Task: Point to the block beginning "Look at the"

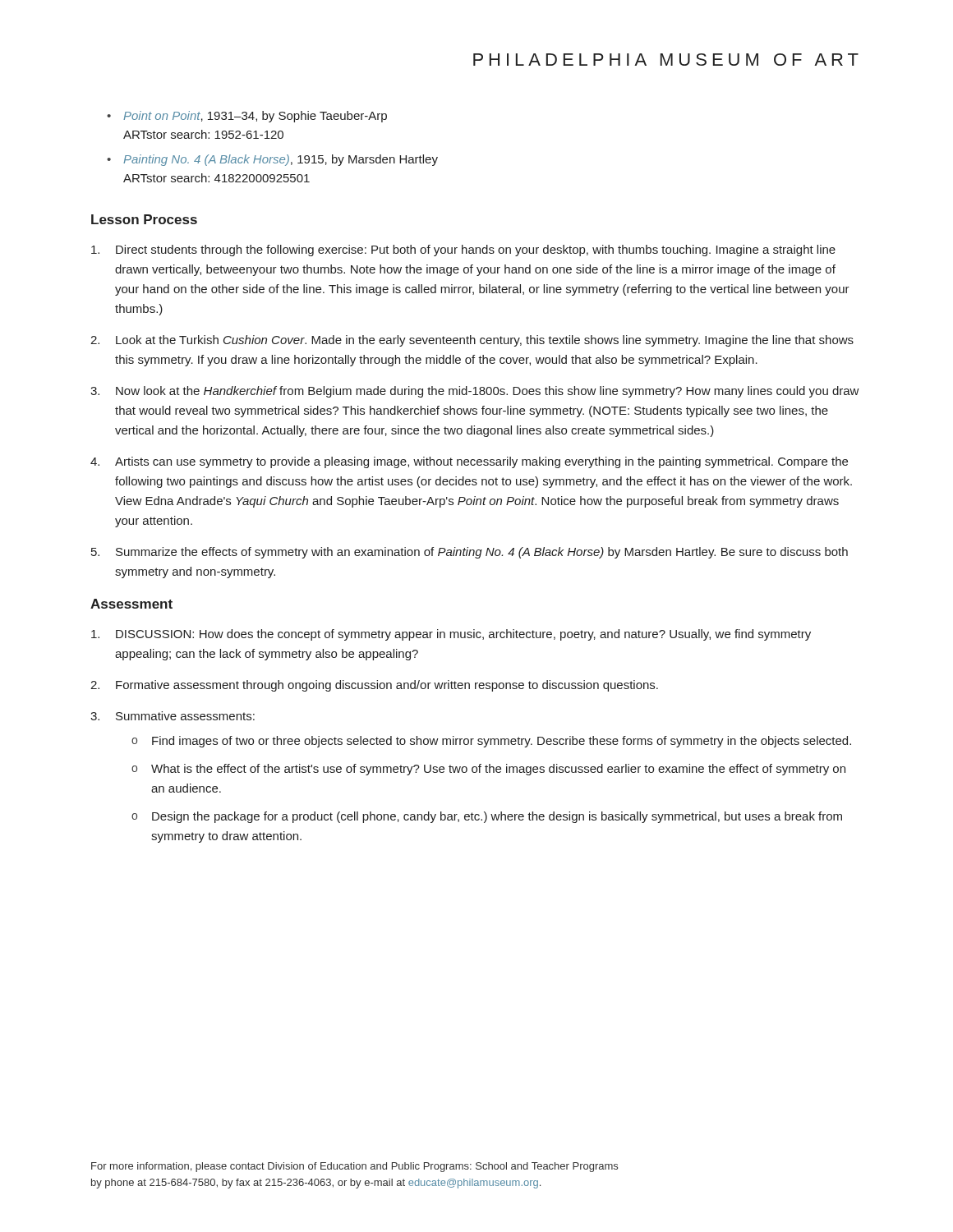Action: (x=484, y=349)
